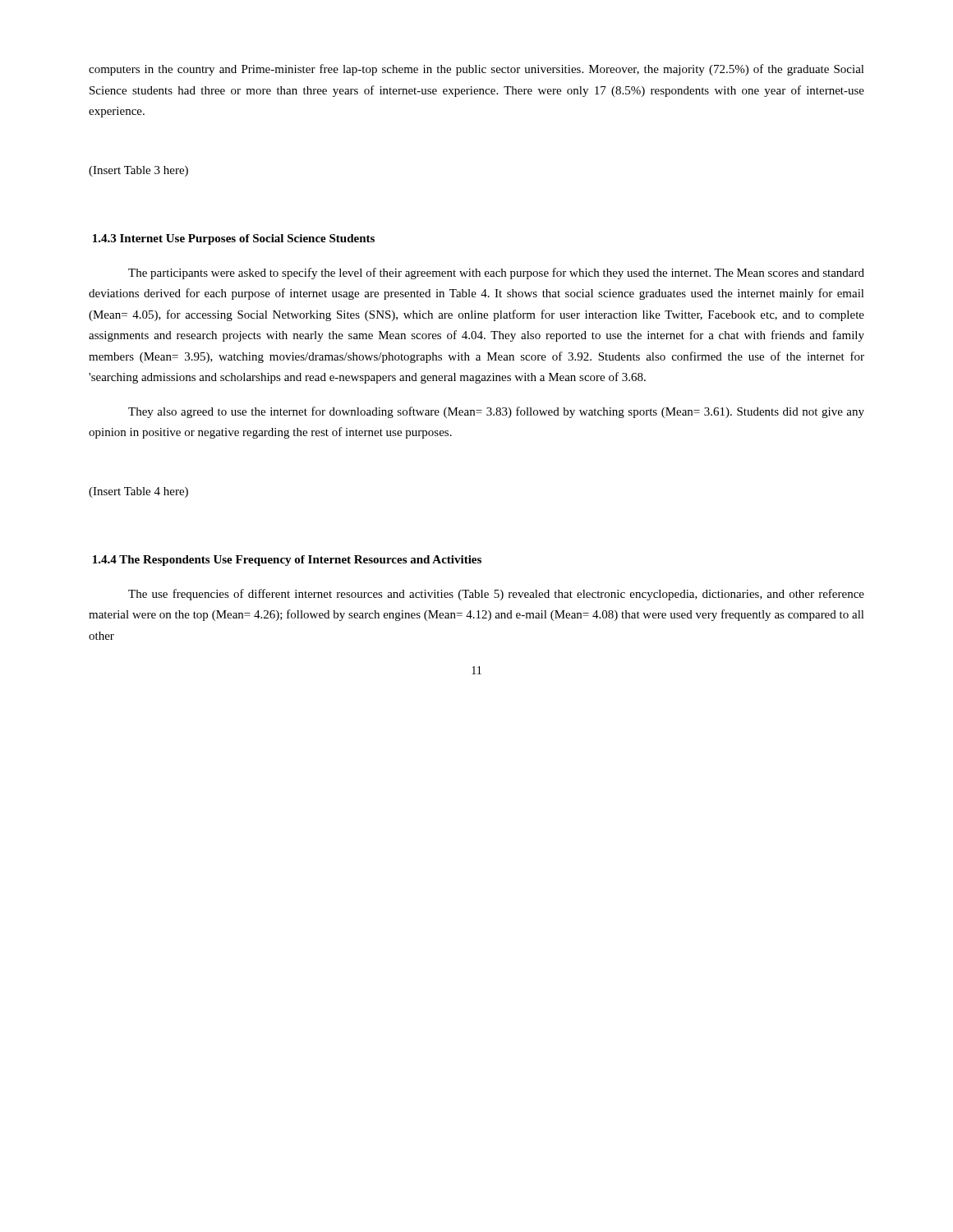Find the text block that reads "The participants were asked"
Screen dimensions: 1232x953
click(476, 325)
